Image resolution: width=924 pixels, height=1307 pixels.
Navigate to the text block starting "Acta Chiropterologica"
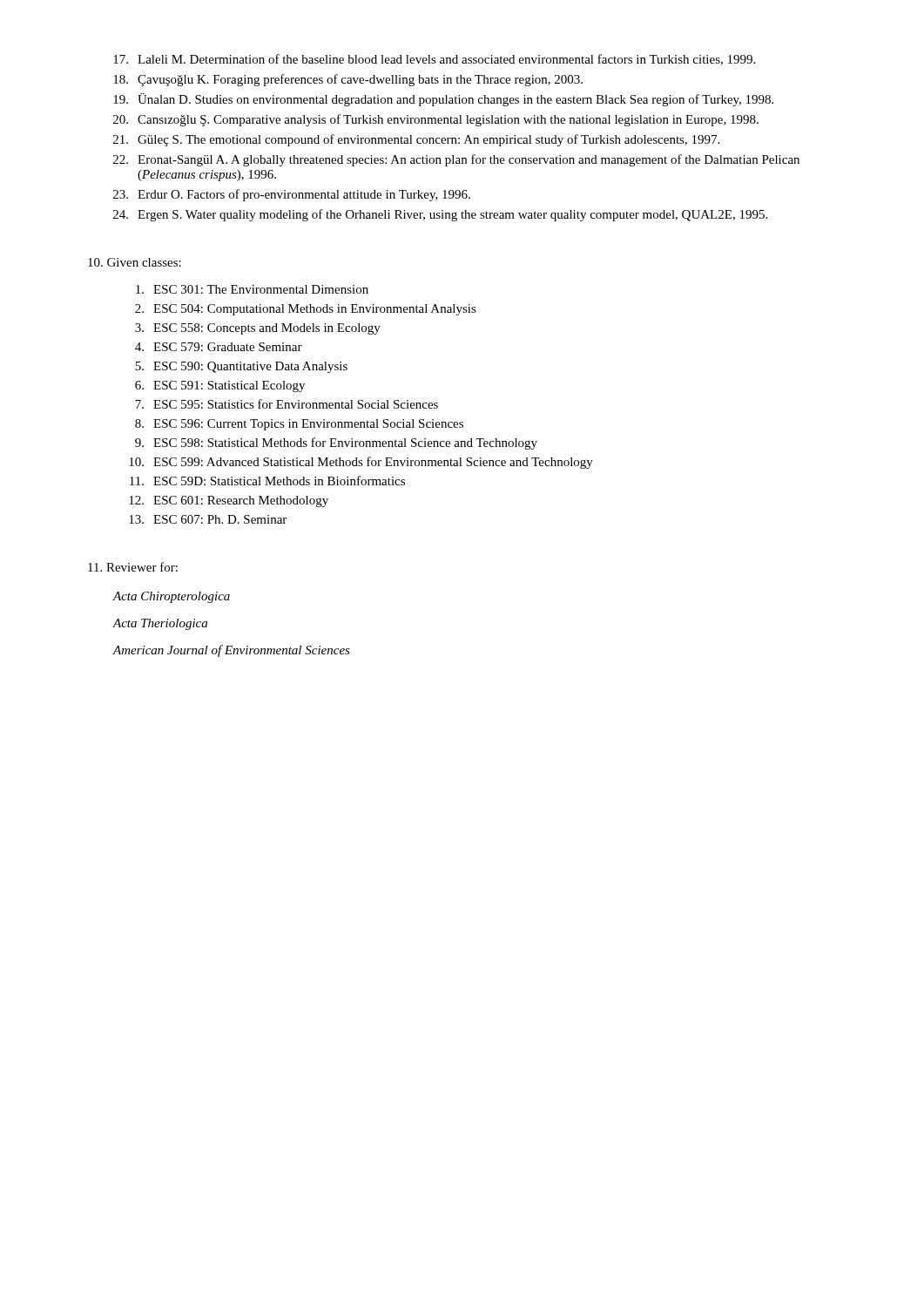pyautogui.click(x=172, y=596)
